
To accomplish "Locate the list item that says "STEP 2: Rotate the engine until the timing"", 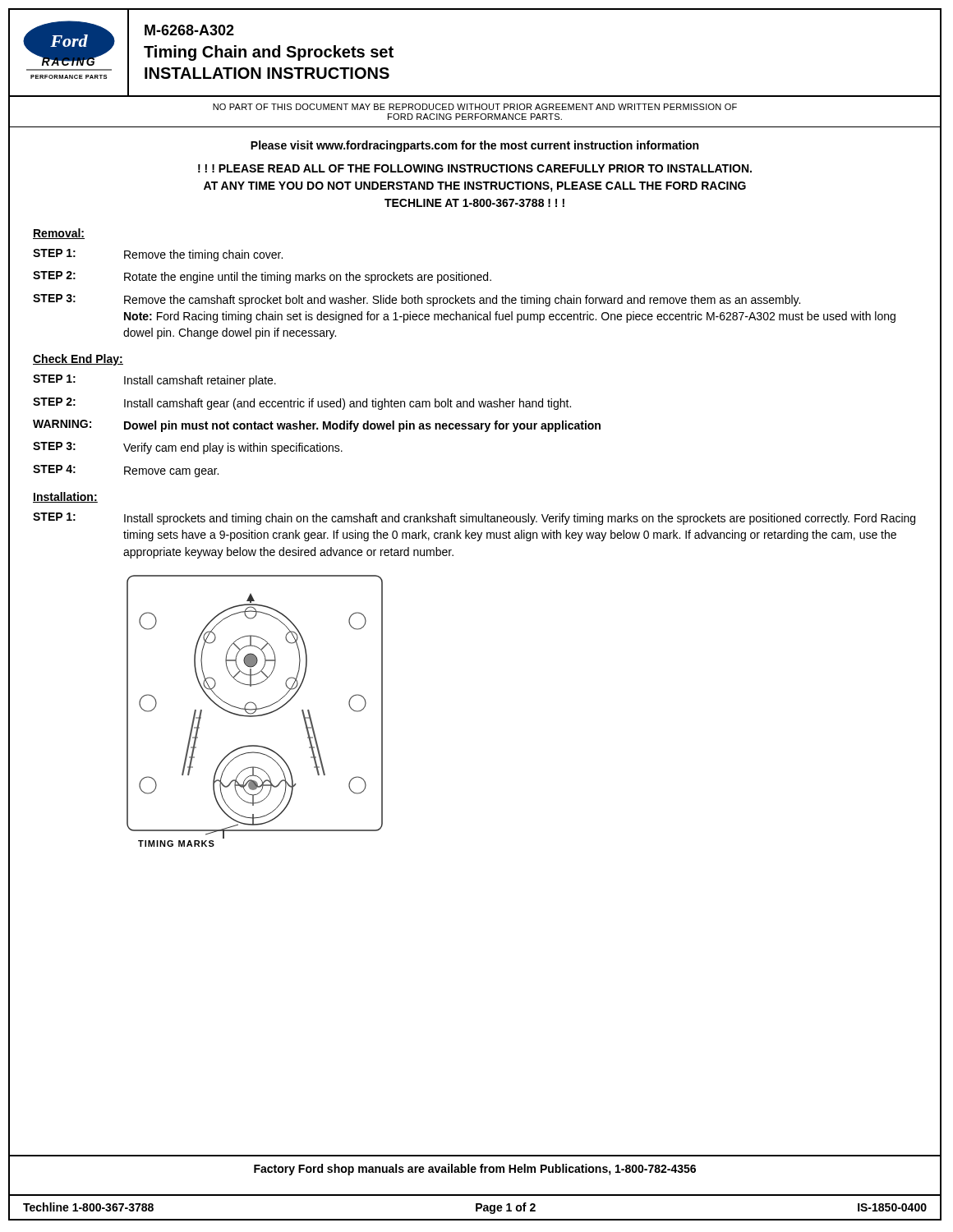I will click(x=475, y=277).
